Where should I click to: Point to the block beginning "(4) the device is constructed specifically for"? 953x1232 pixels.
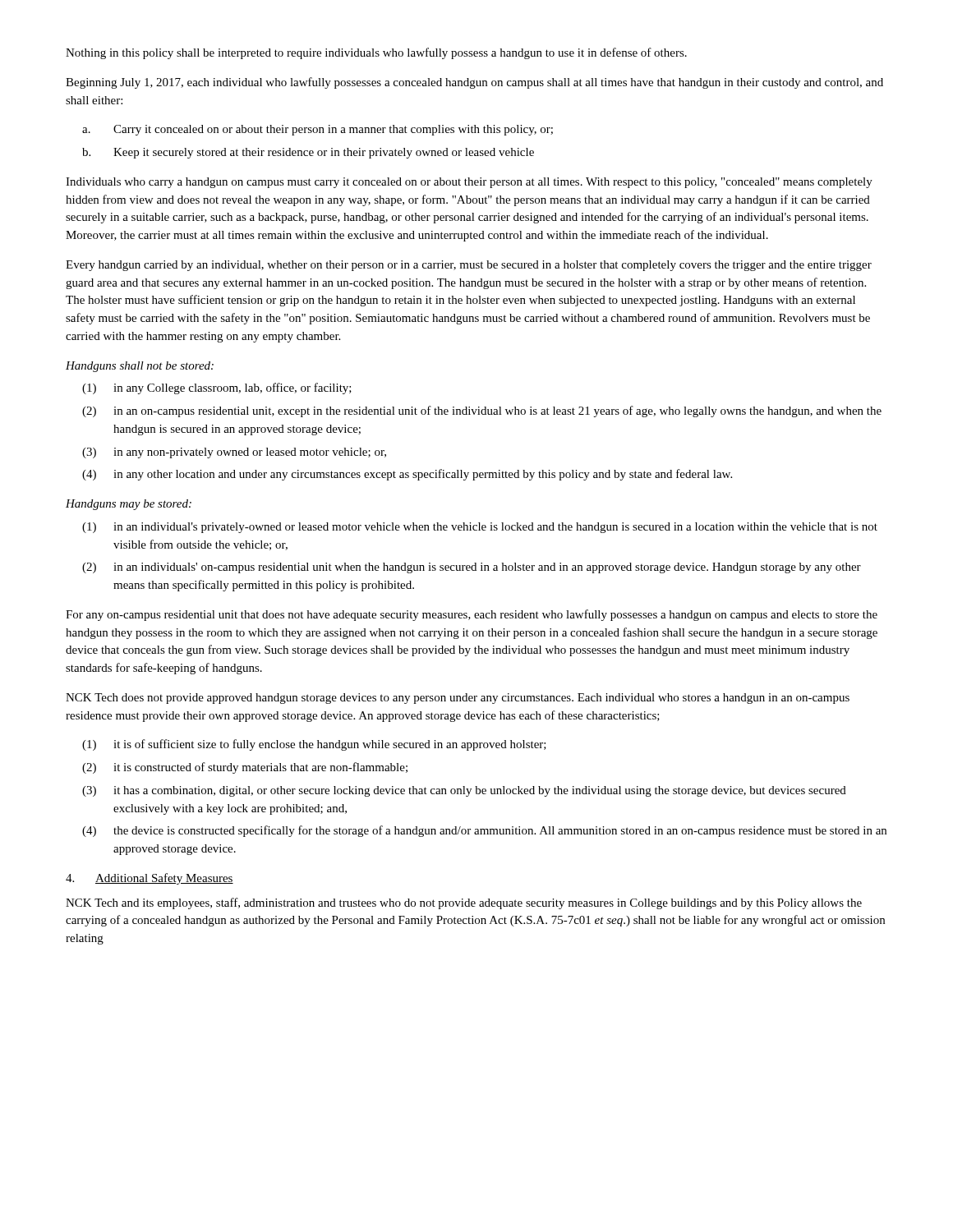pyautogui.click(x=485, y=840)
